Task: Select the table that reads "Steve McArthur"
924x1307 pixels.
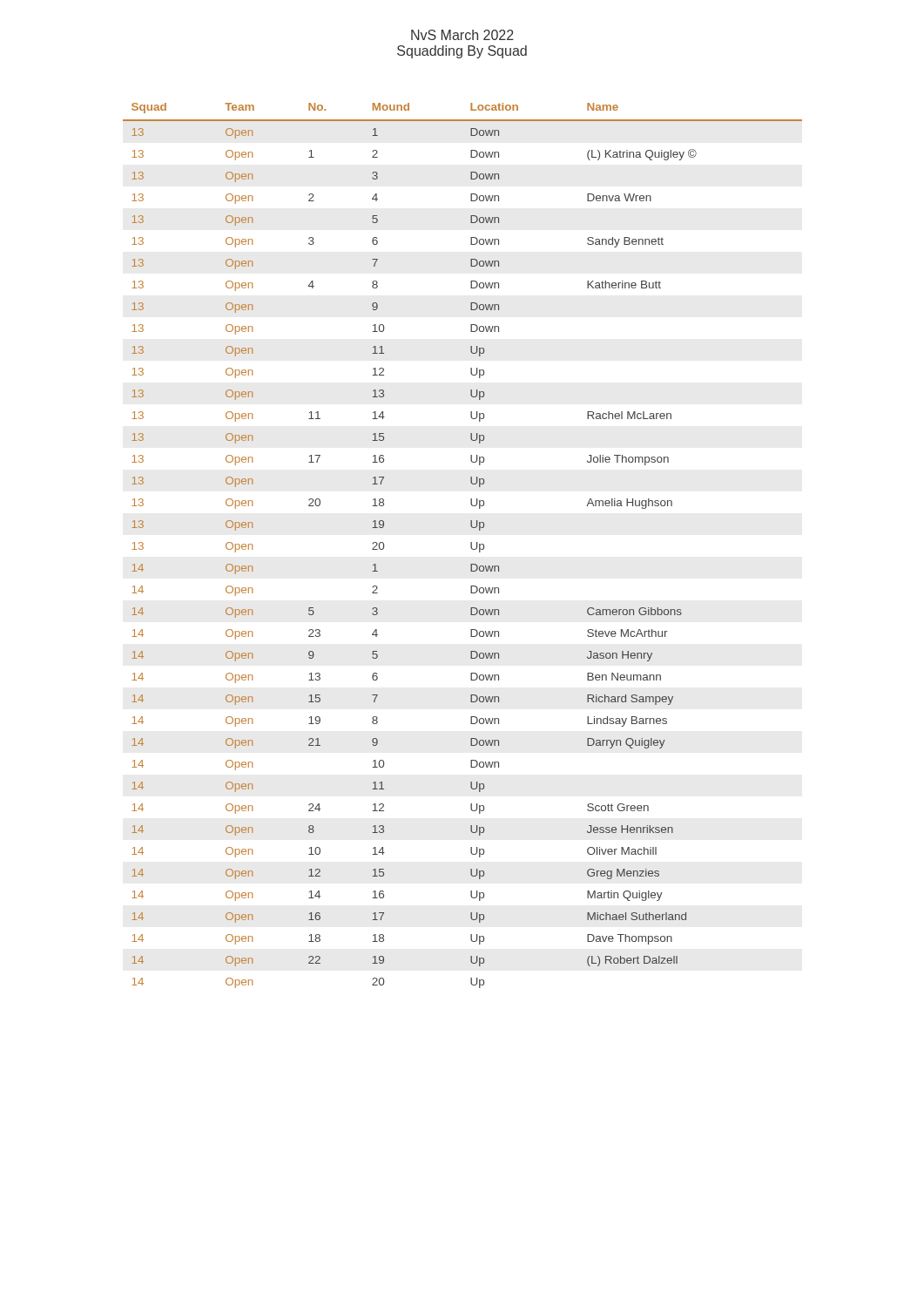Action: [462, 543]
